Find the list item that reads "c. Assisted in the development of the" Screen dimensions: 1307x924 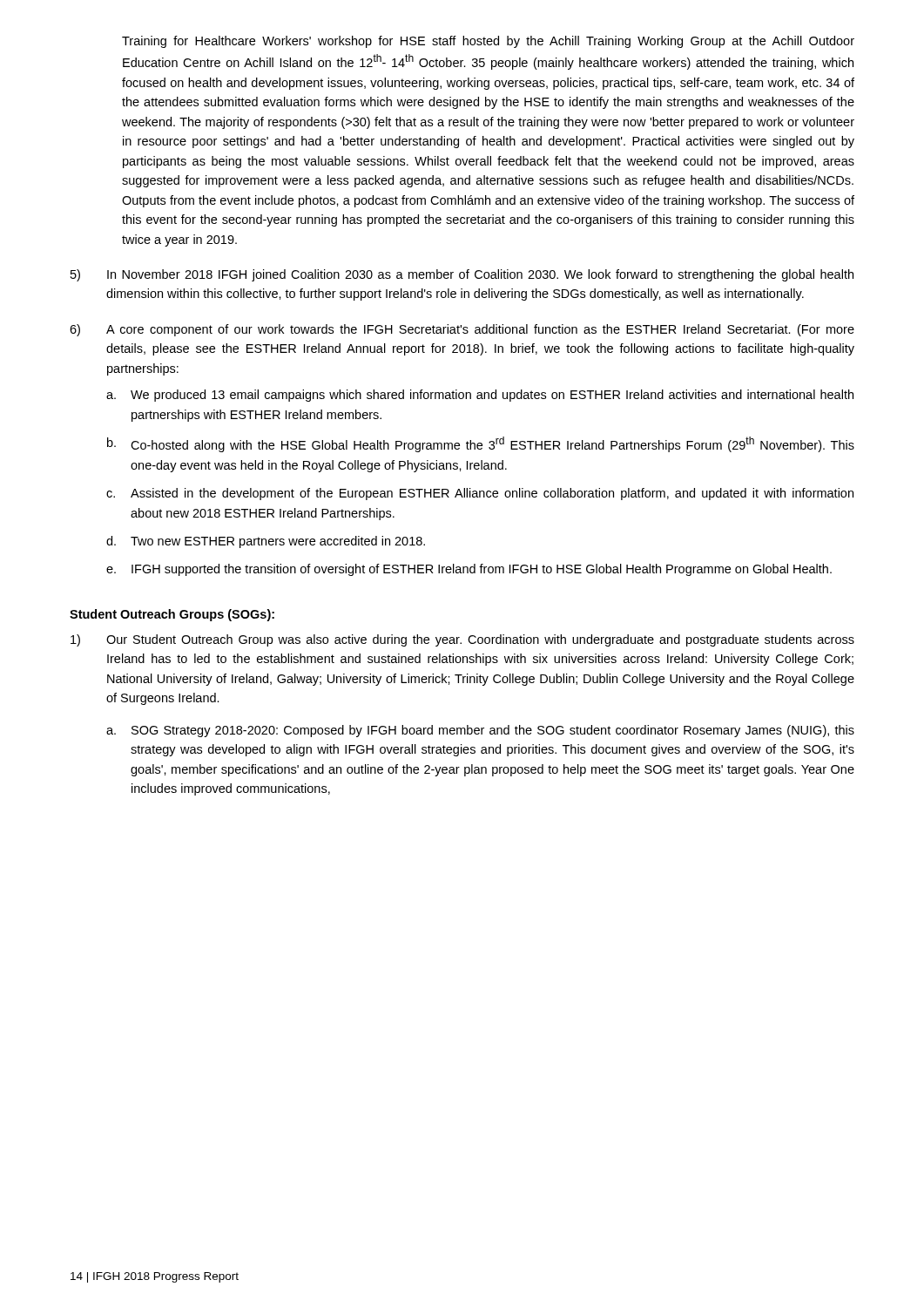tap(480, 503)
